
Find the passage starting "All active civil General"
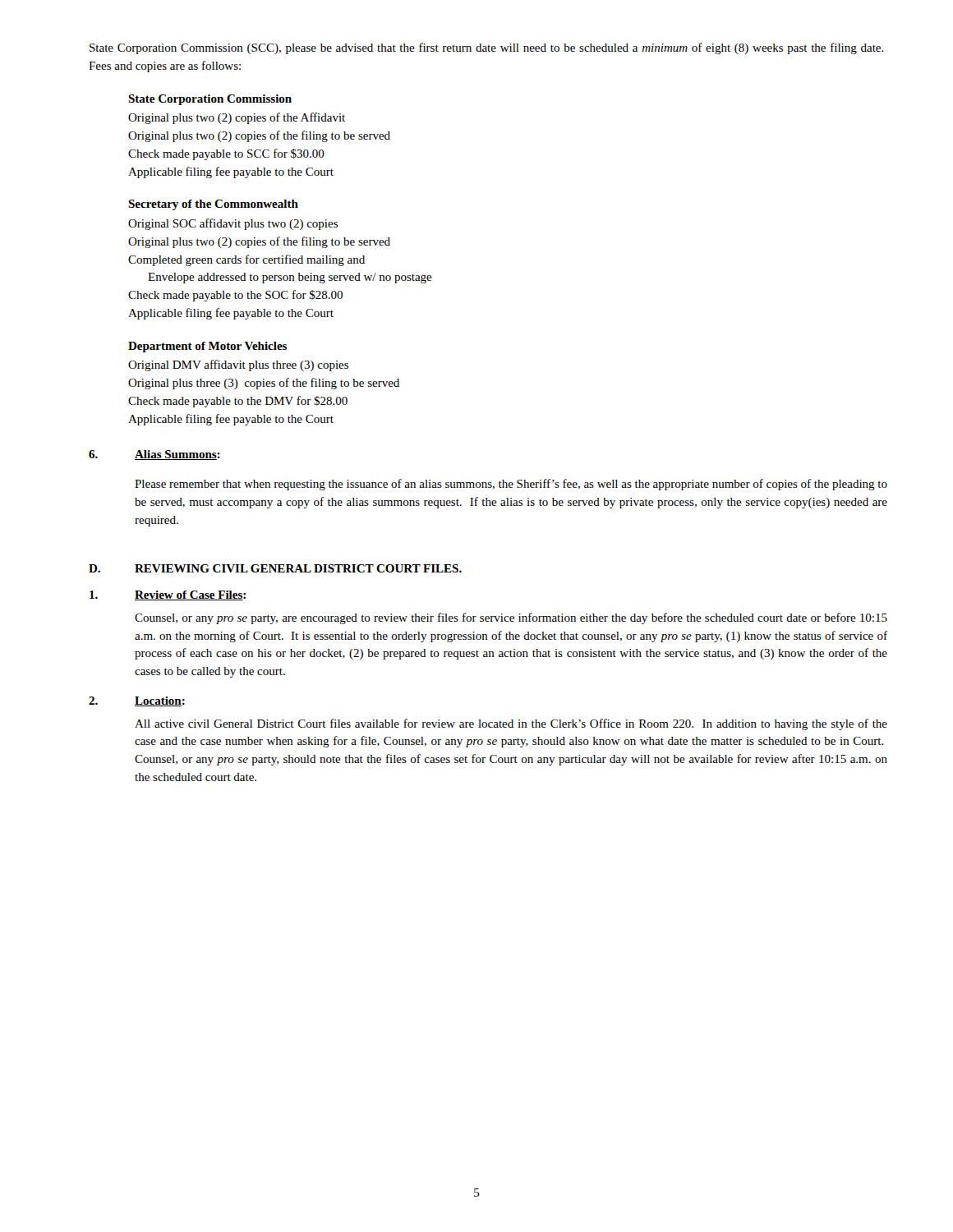[x=511, y=750]
